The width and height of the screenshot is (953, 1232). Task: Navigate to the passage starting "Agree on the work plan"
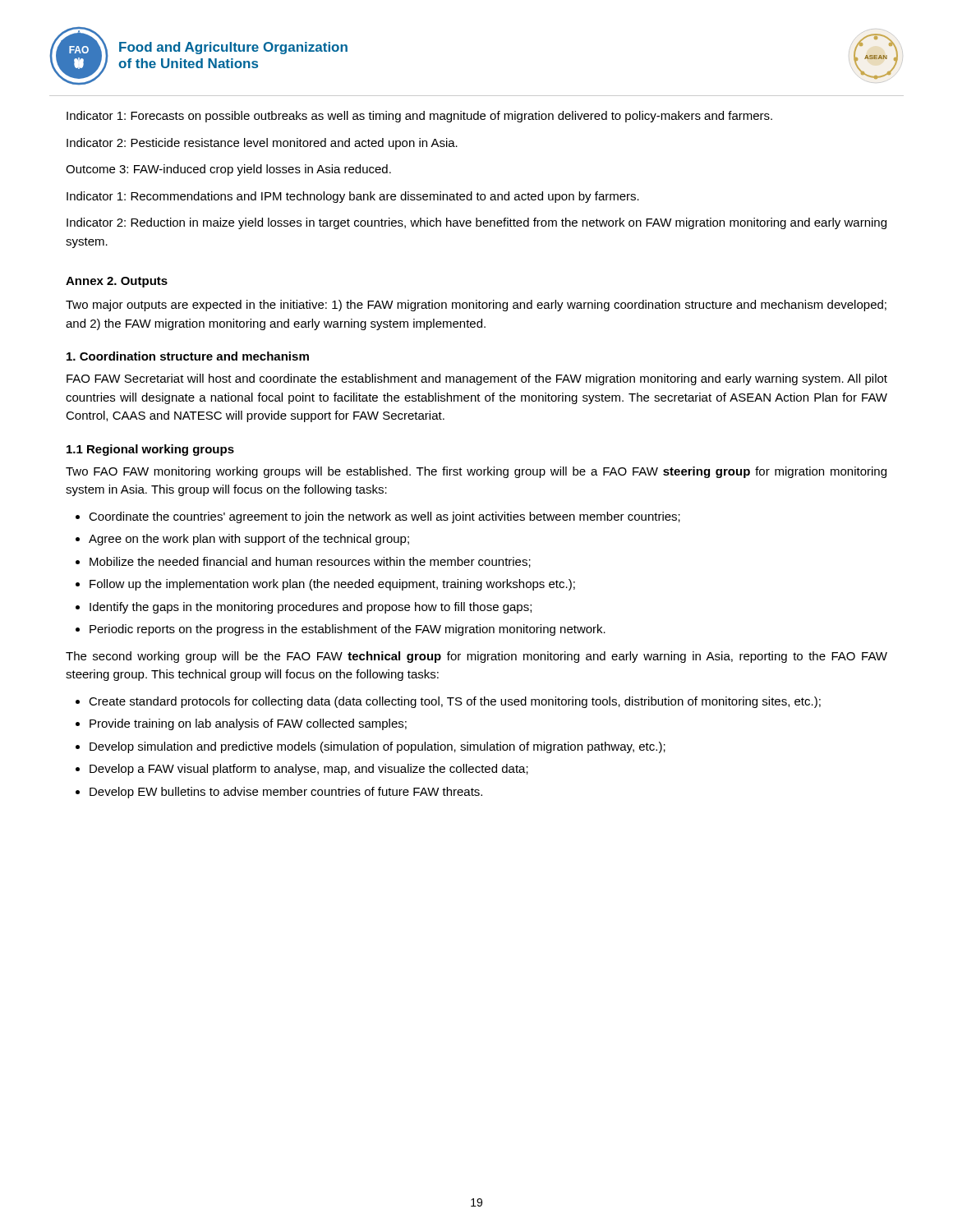[249, 538]
